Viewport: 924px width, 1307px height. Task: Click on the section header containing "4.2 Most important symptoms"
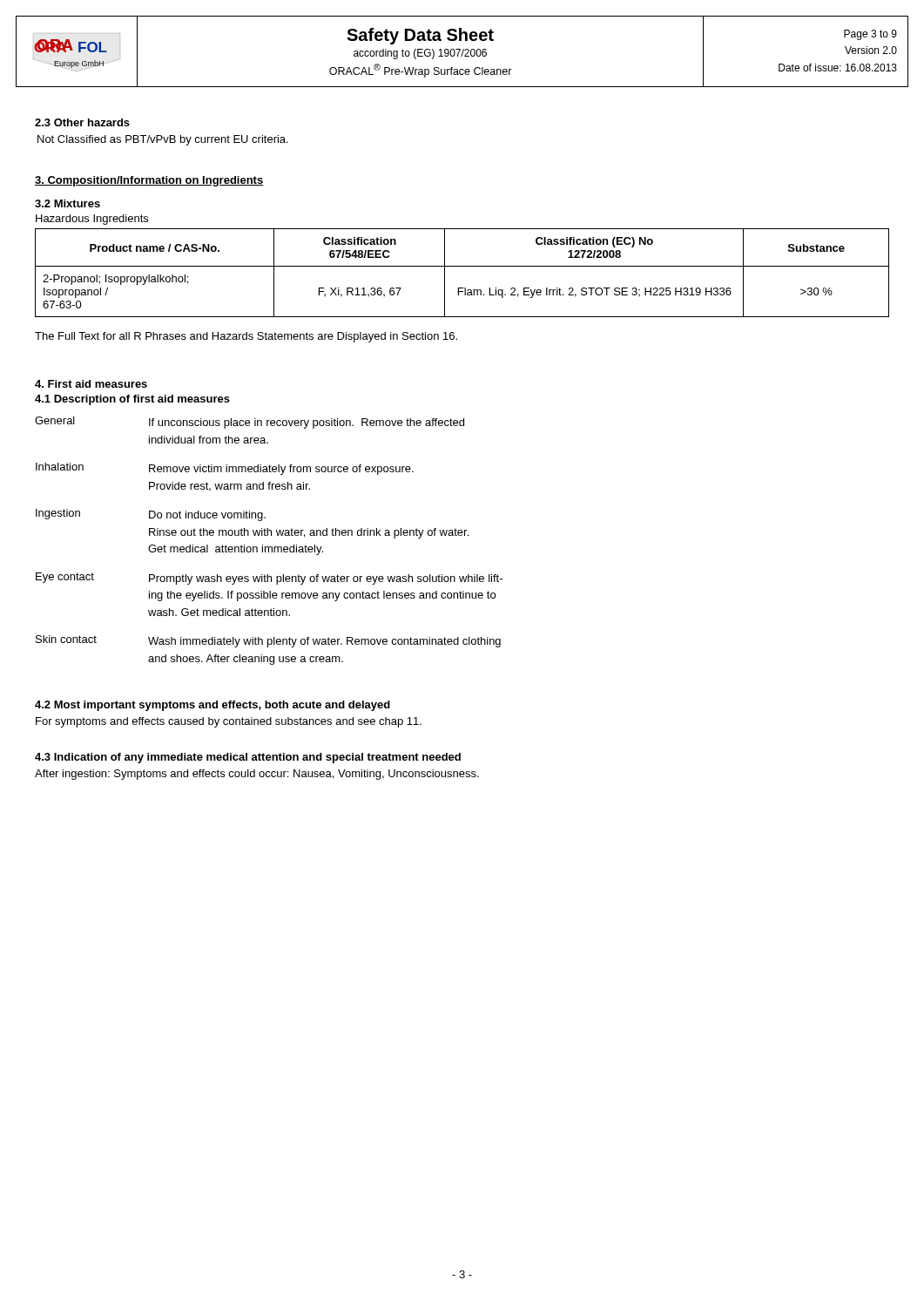(x=213, y=704)
